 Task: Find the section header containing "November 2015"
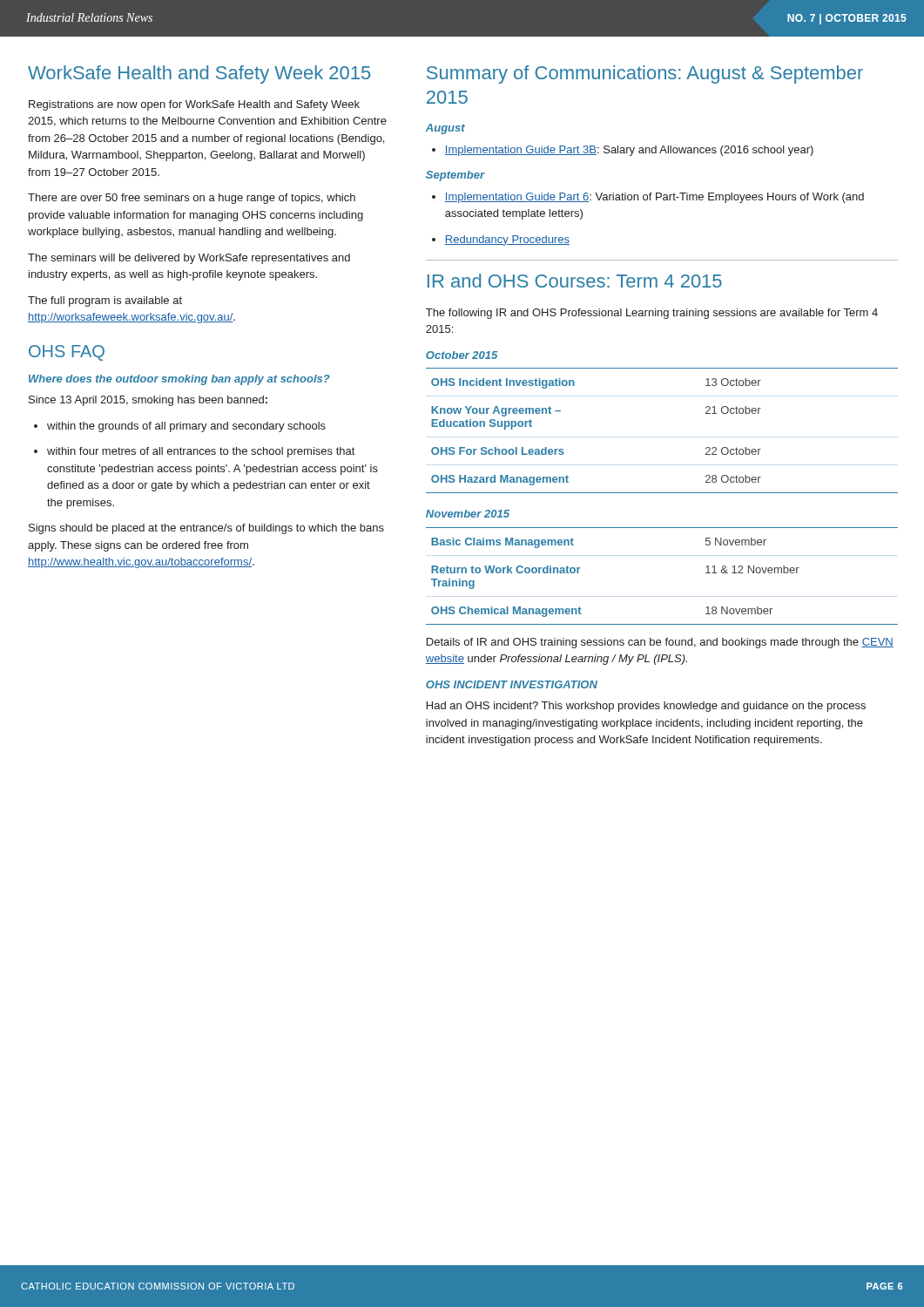tap(468, 514)
